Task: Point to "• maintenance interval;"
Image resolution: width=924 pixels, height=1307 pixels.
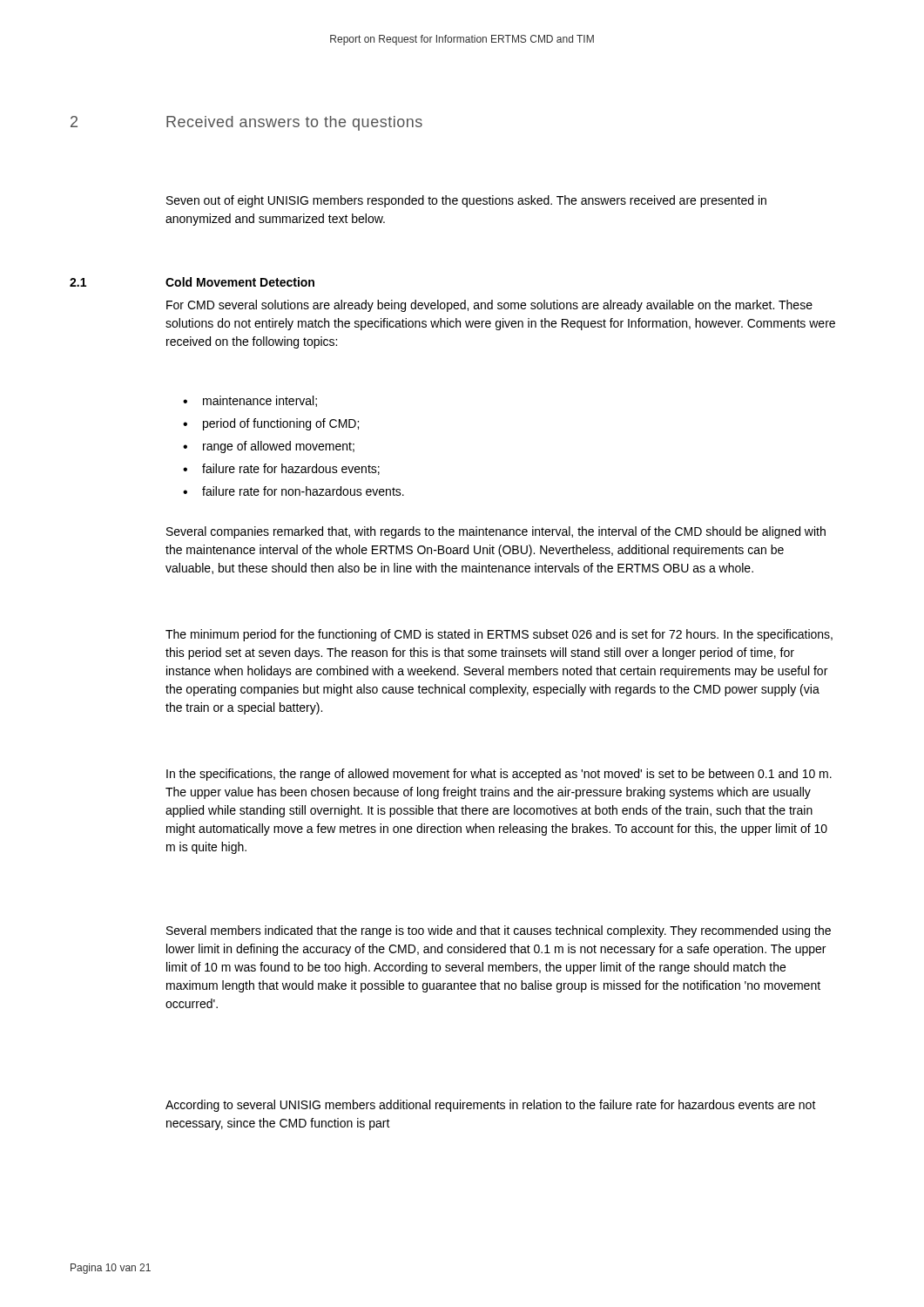Action: (x=250, y=401)
